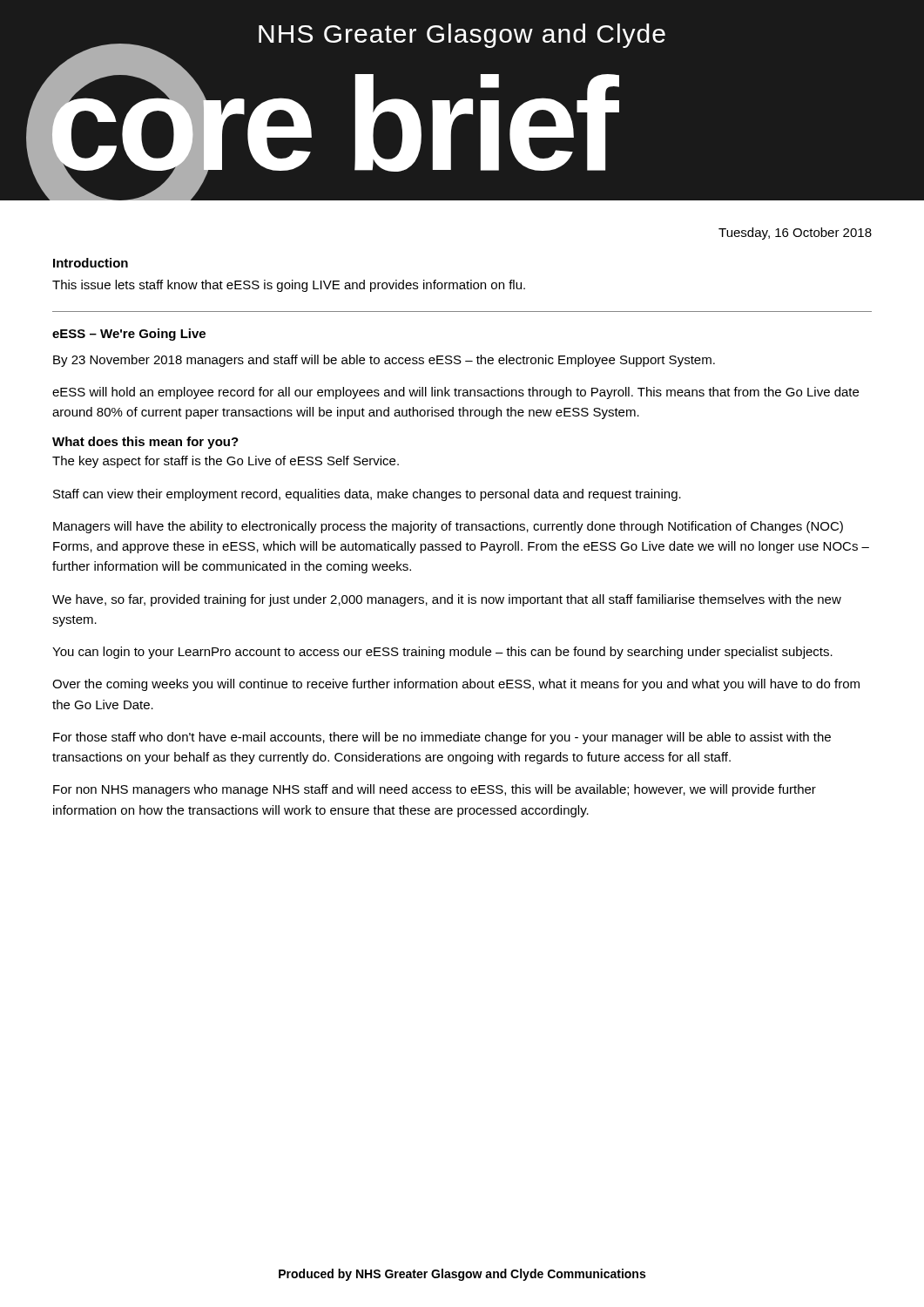
Task: Locate the block of text that opens with "We have, so far, provided training"
Action: pyautogui.click(x=447, y=609)
